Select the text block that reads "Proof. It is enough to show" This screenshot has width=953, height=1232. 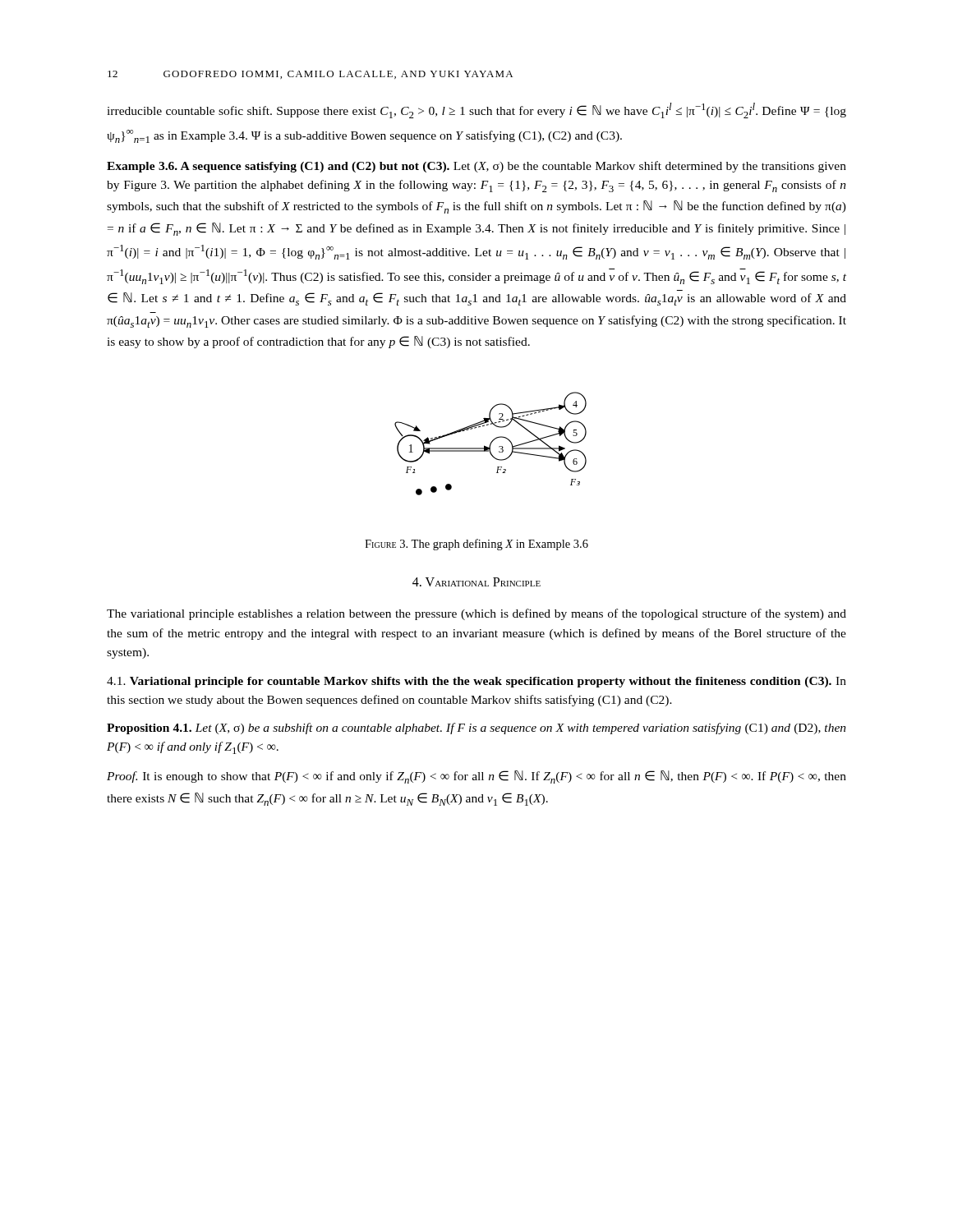click(476, 789)
